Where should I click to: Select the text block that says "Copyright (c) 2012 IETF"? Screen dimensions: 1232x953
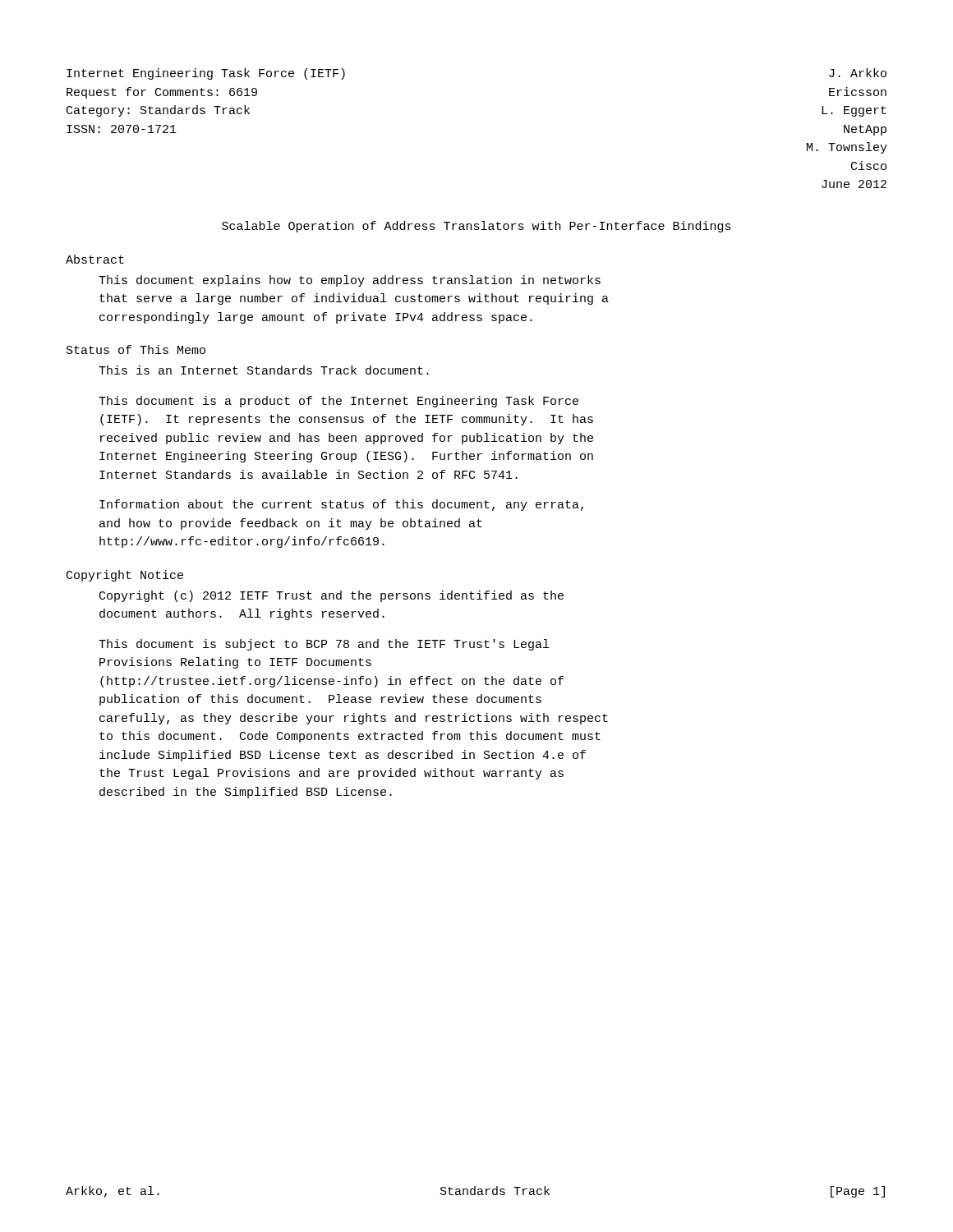(x=332, y=606)
